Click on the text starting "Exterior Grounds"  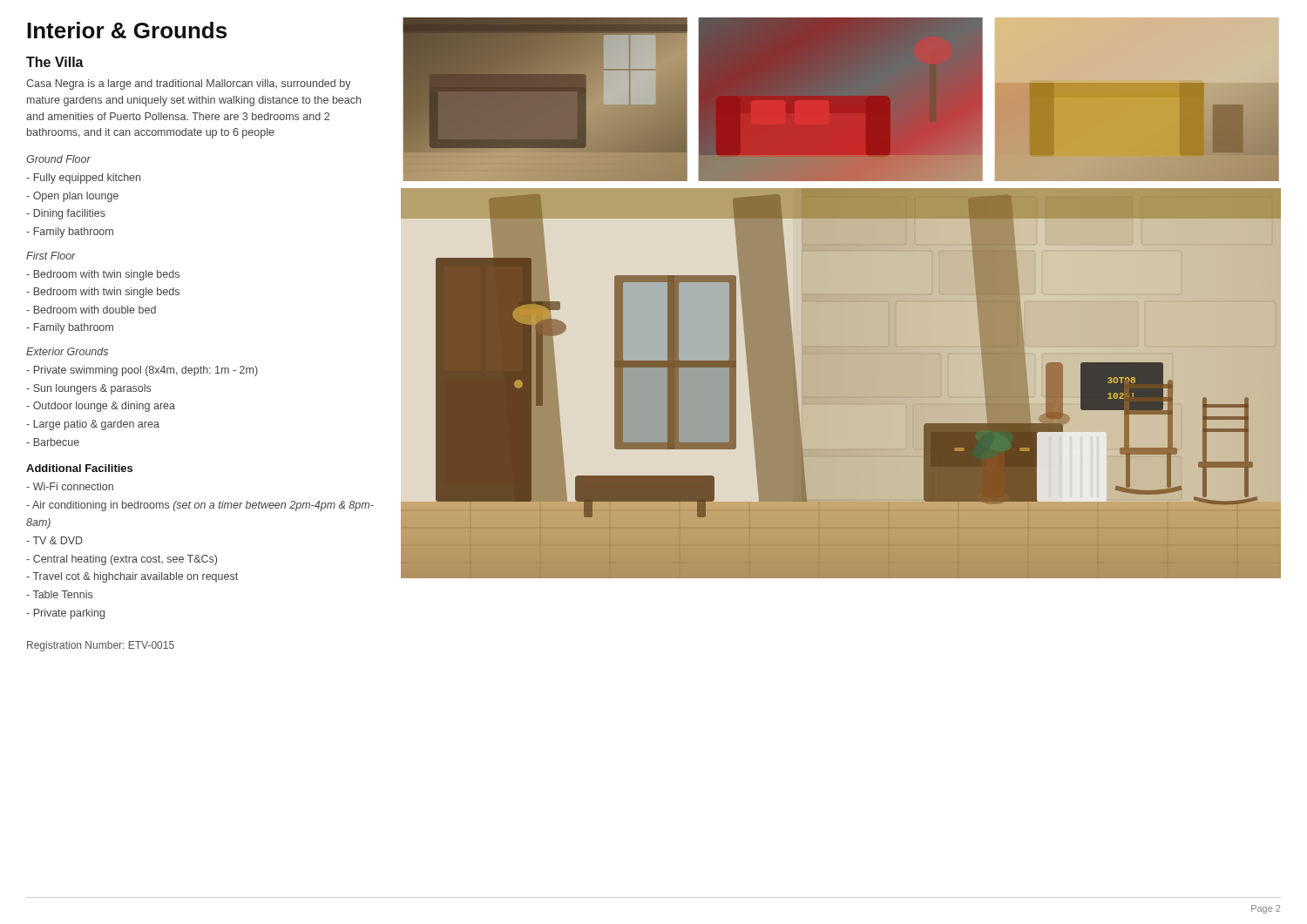(x=67, y=352)
